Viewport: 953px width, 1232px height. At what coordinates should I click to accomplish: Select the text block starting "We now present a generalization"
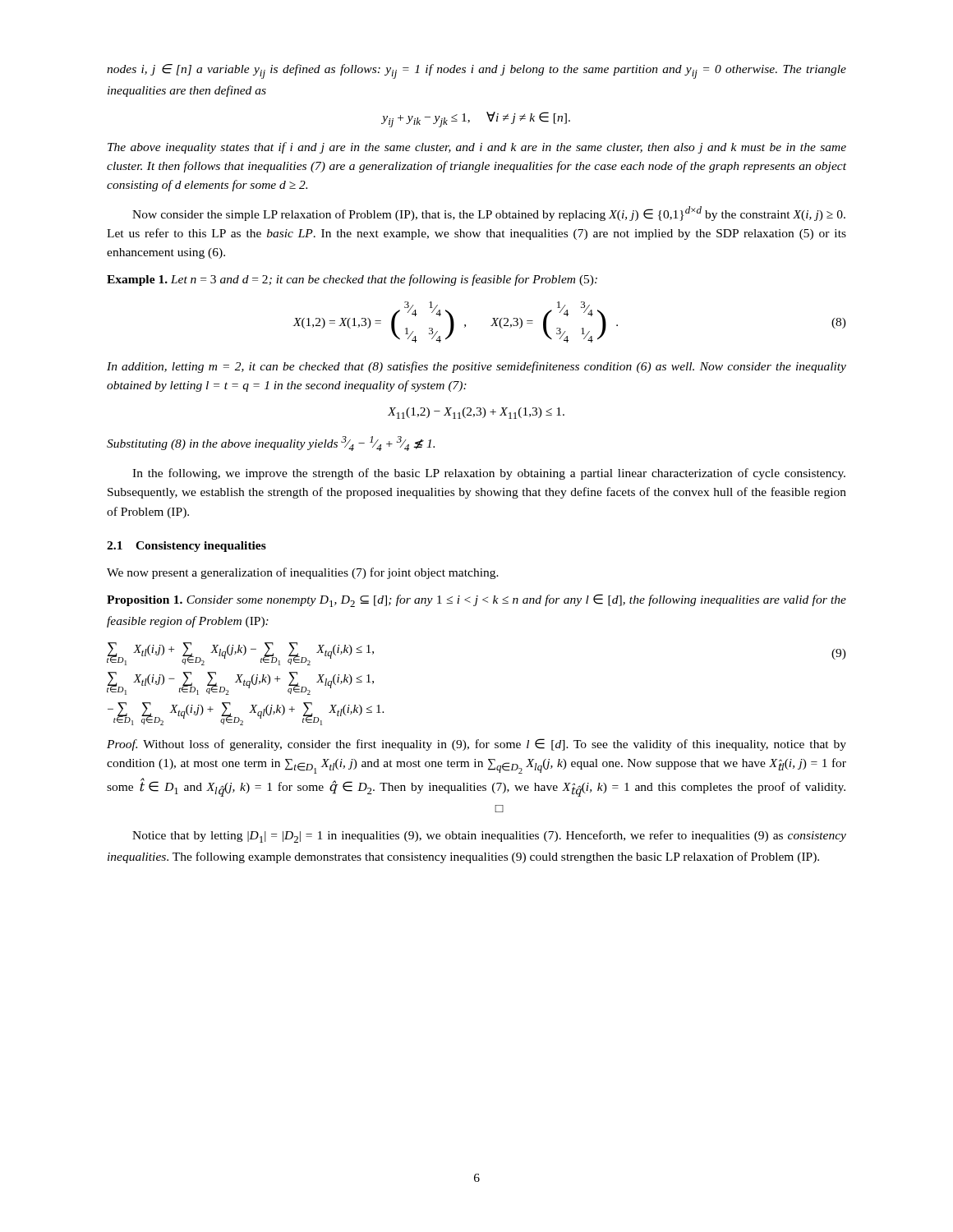303,572
